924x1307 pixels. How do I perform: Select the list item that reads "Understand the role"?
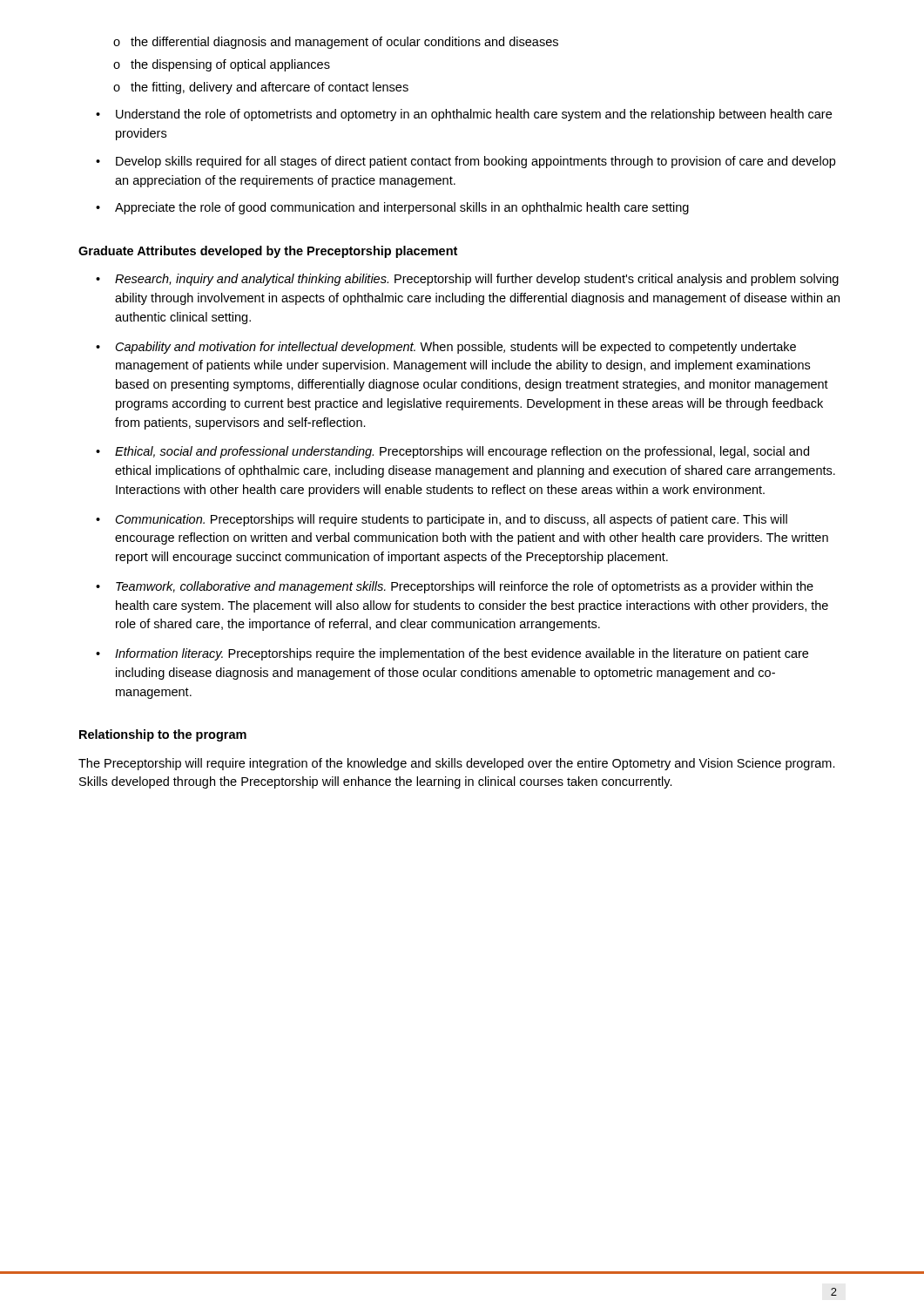coord(474,124)
